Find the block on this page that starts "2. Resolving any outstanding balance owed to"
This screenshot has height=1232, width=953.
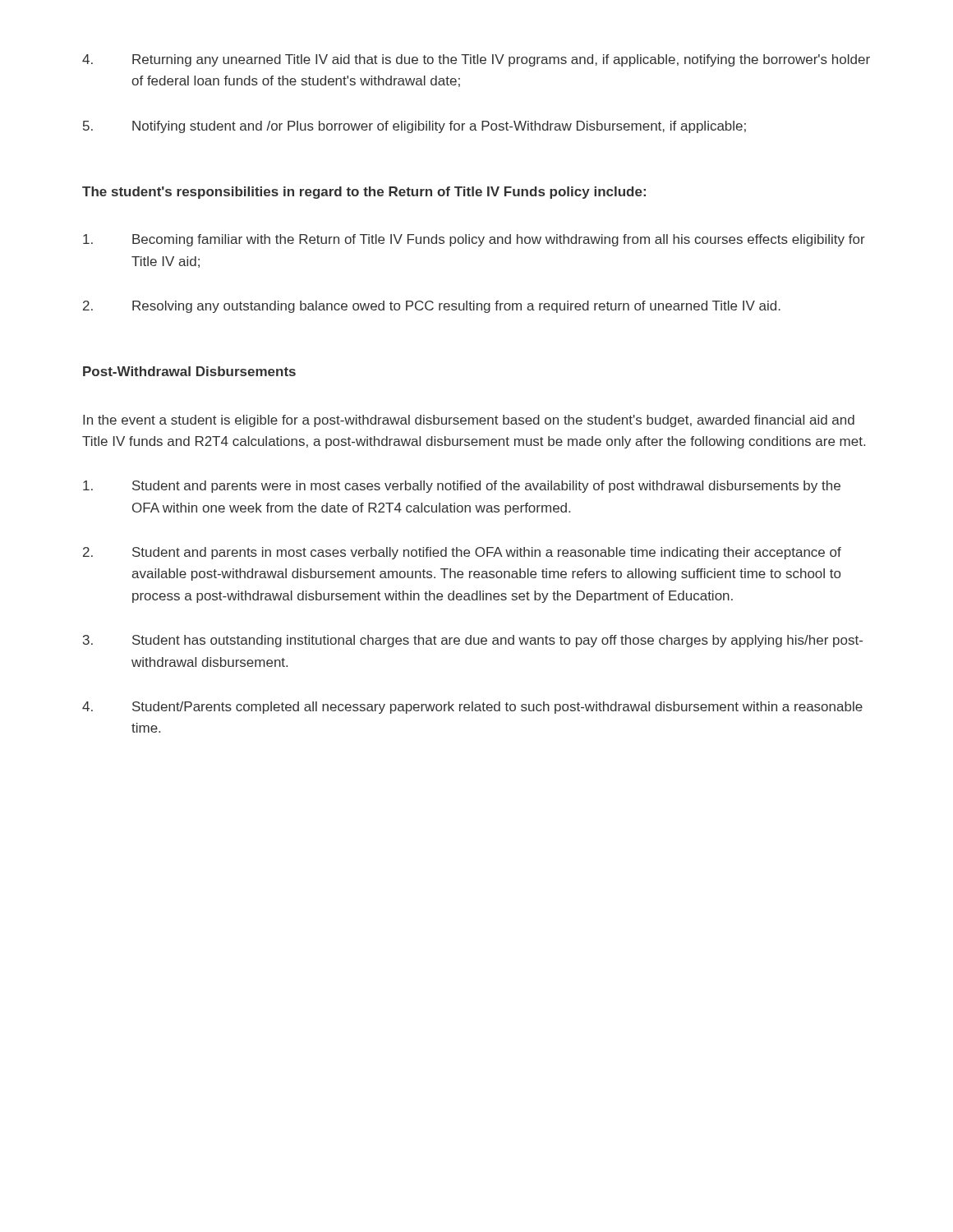coord(476,307)
